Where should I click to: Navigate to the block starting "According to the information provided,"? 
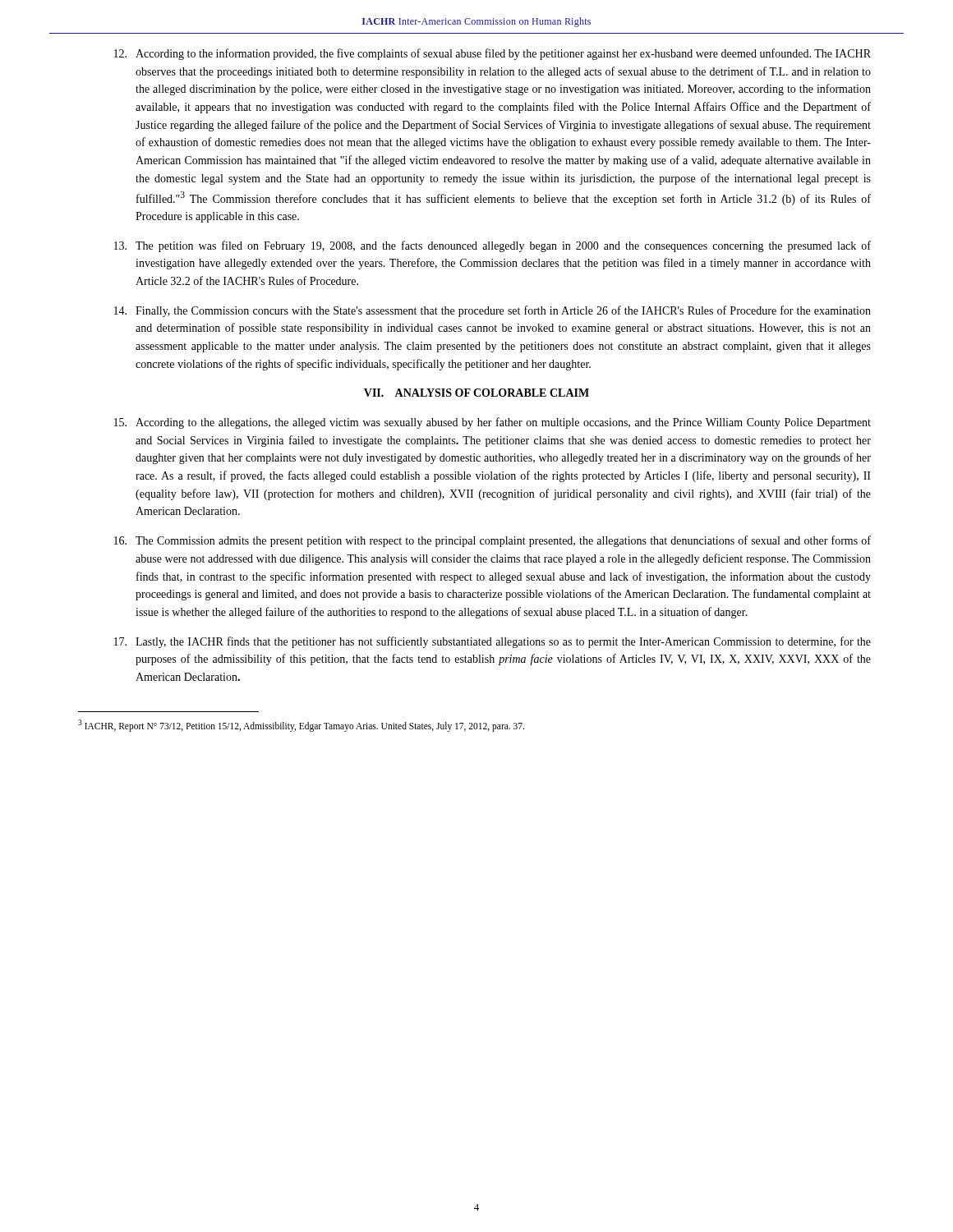coord(474,135)
